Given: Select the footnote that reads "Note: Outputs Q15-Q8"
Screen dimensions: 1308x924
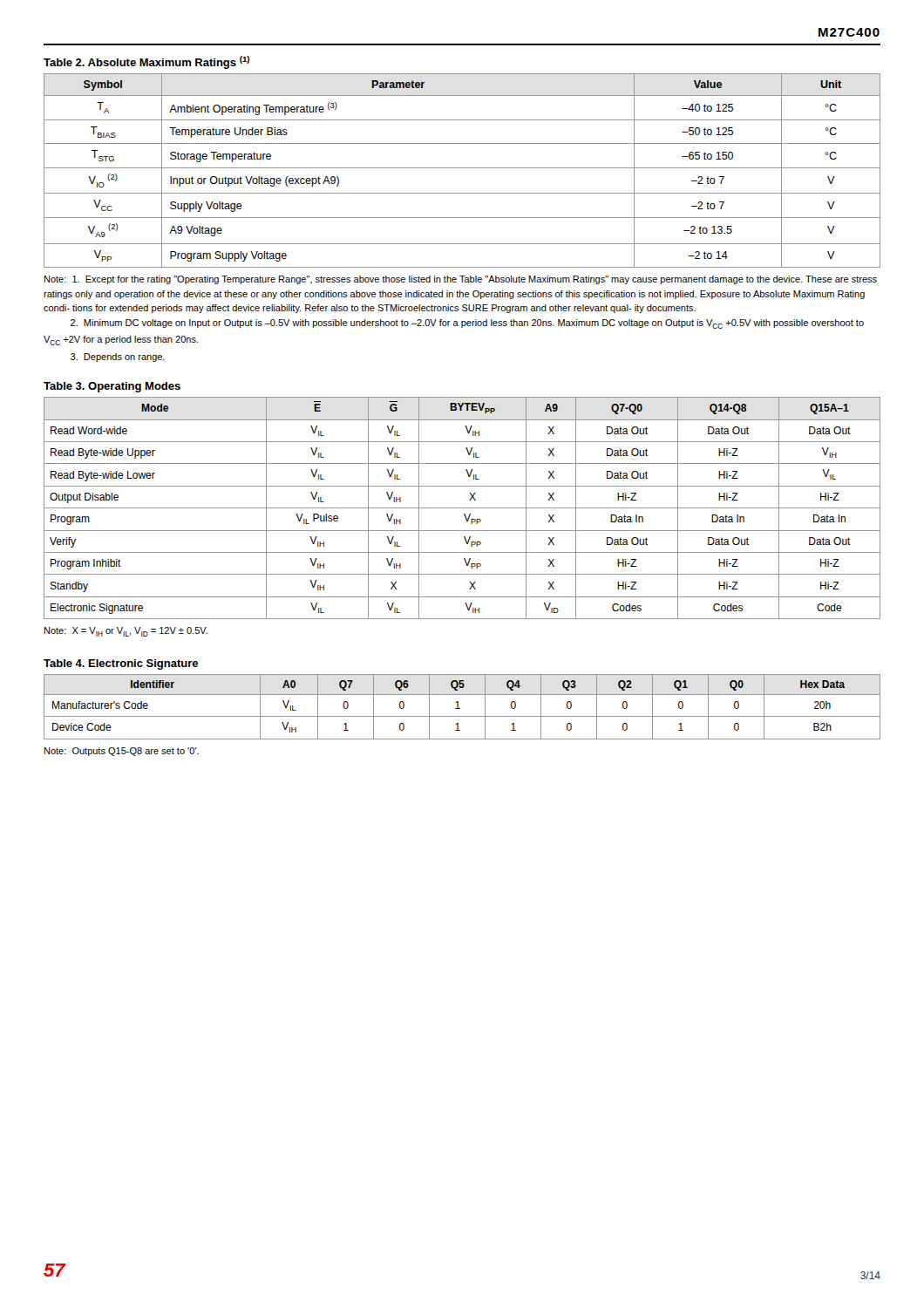Looking at the screenshot, I should 121,750.
